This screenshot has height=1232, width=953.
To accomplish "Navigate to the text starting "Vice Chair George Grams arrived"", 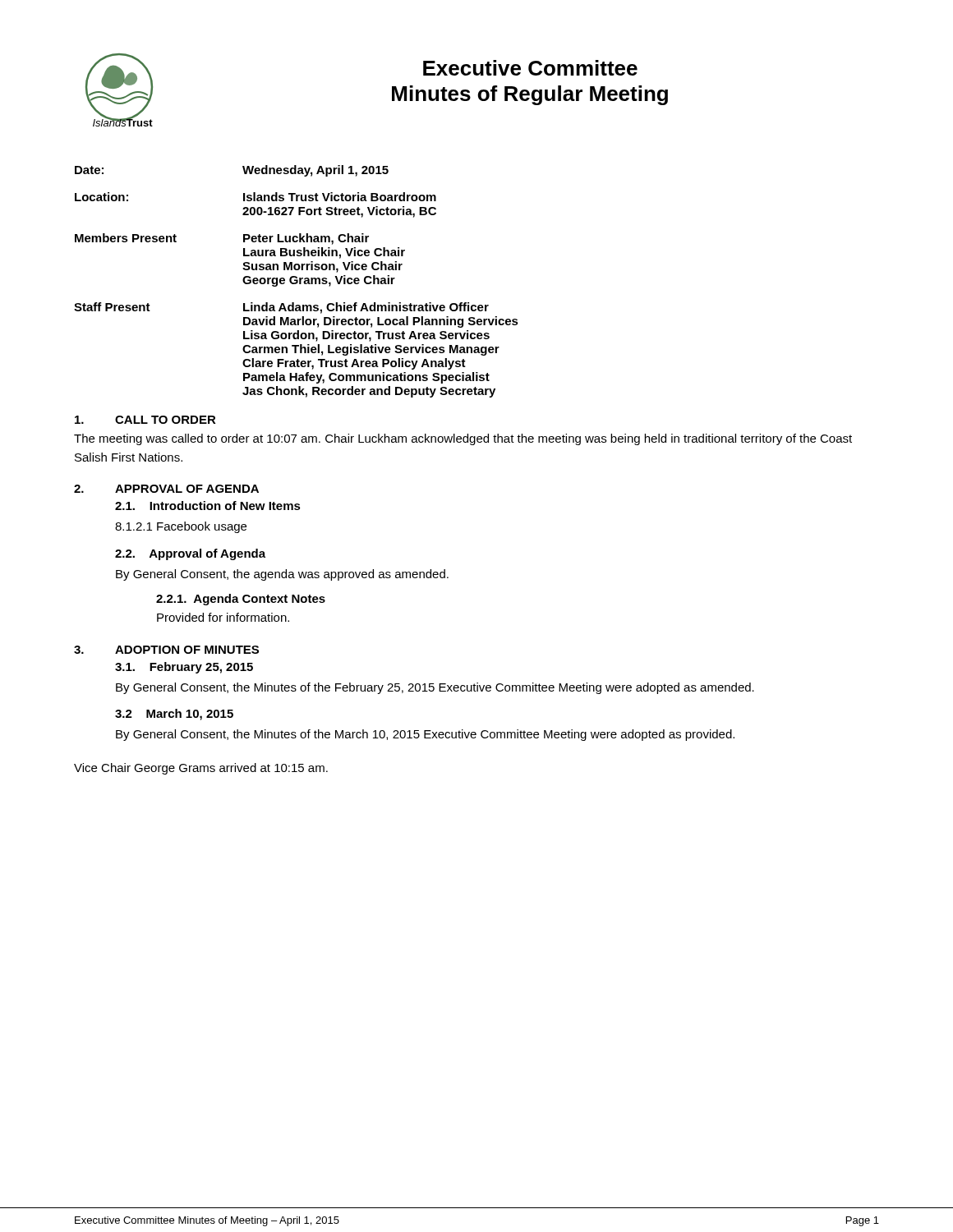I will tap(201, 767).
